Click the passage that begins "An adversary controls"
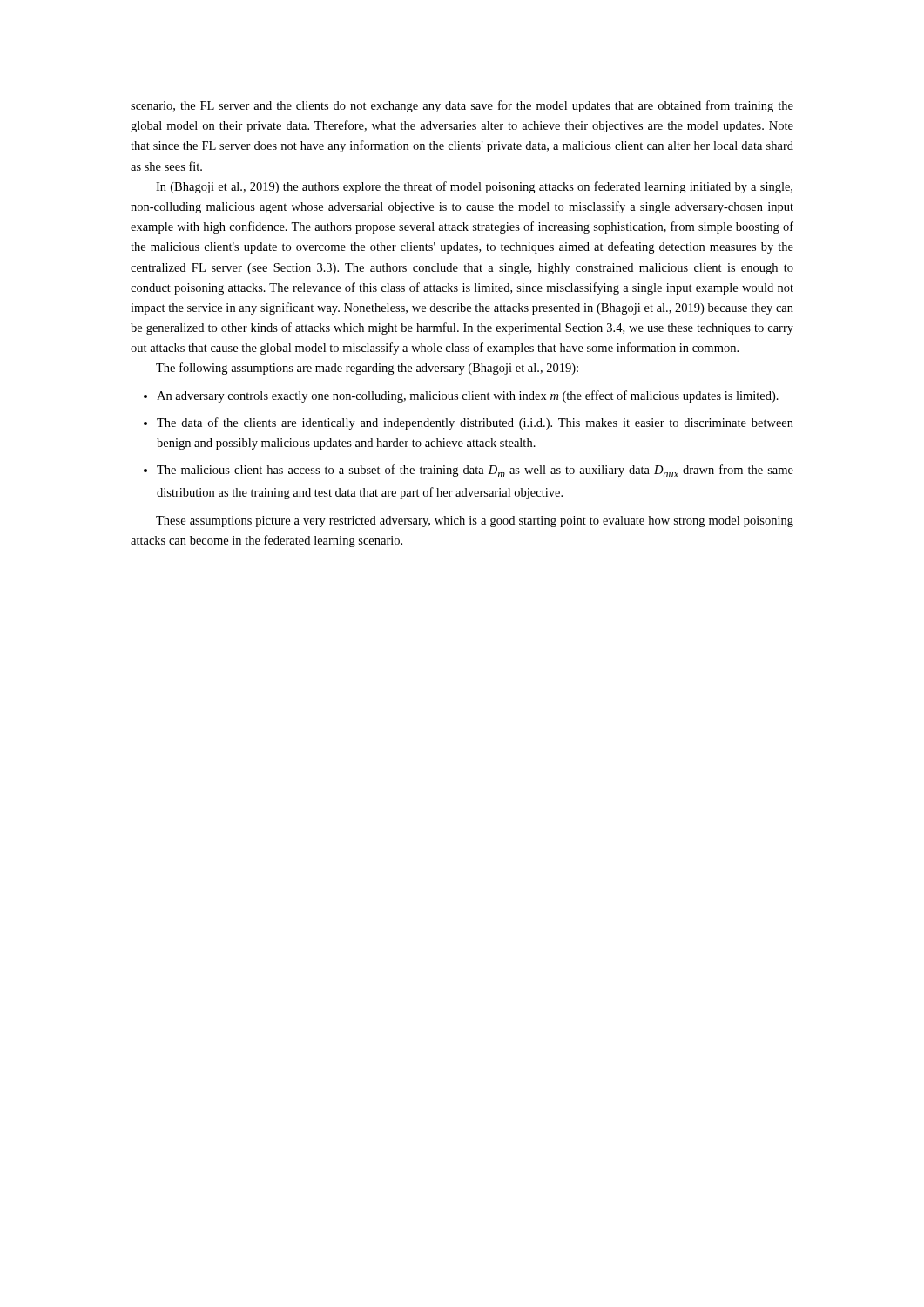This screenshot has height=1307, width=924. tap(475, 396)
